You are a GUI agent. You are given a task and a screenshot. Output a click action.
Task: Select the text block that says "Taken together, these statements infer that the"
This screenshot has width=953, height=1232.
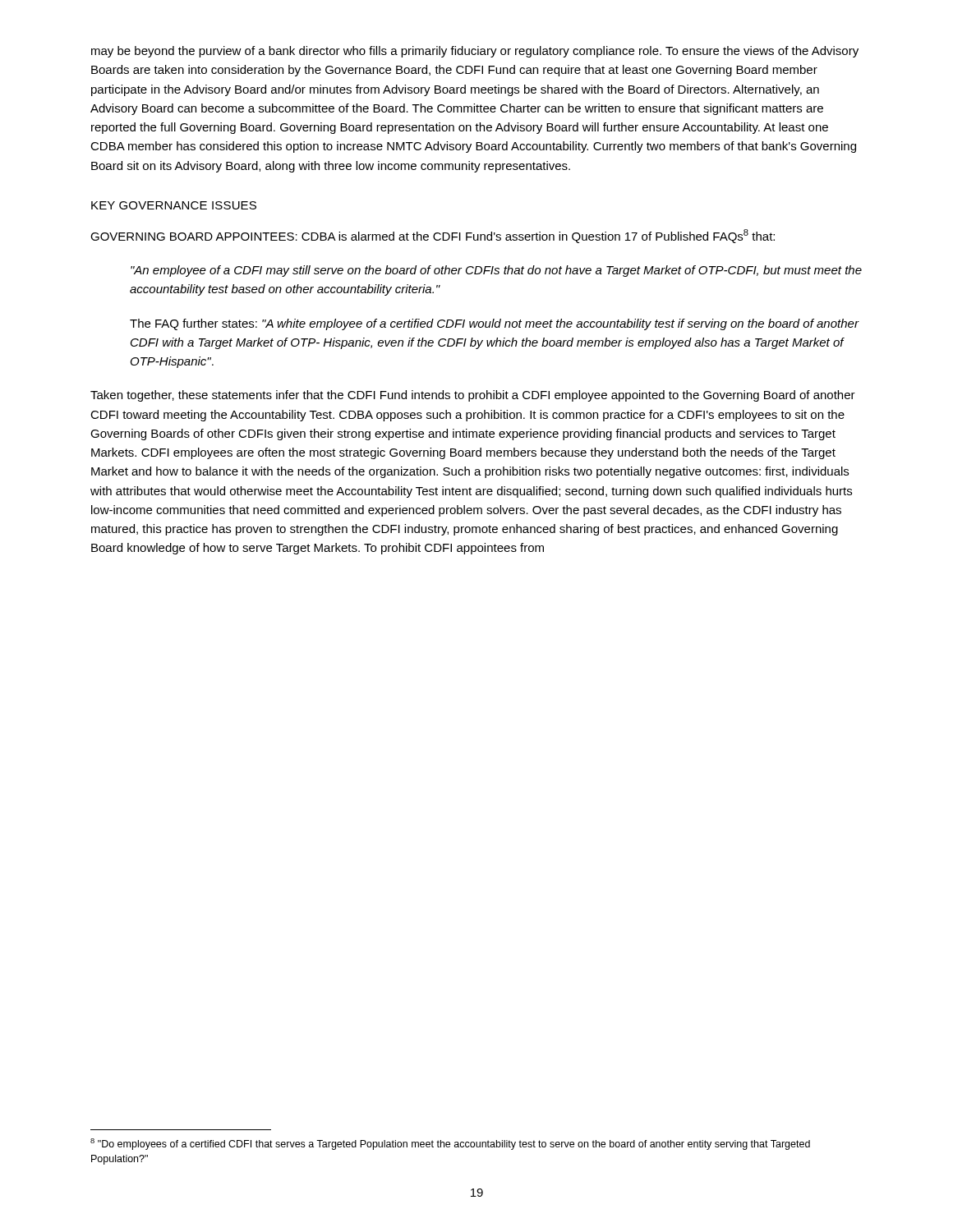pyautogui.click(x=473, y=471)
